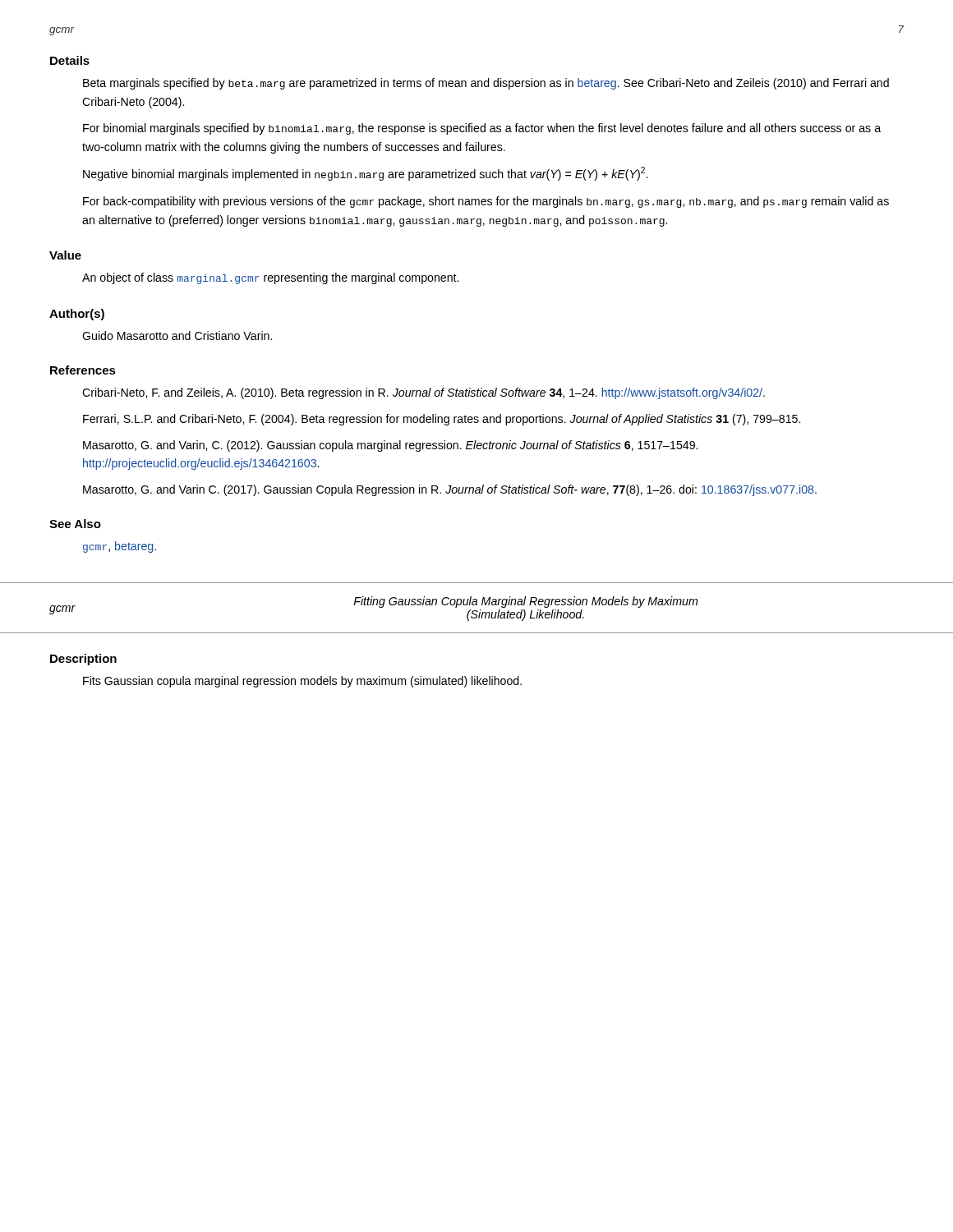Image resolution: width=953 pixels, height=1232 pixels.
Task: Locate the block of text that opens with "Ferrari, S.L.P. and Cribari-Neto, F."
Action: click(442, 419)
